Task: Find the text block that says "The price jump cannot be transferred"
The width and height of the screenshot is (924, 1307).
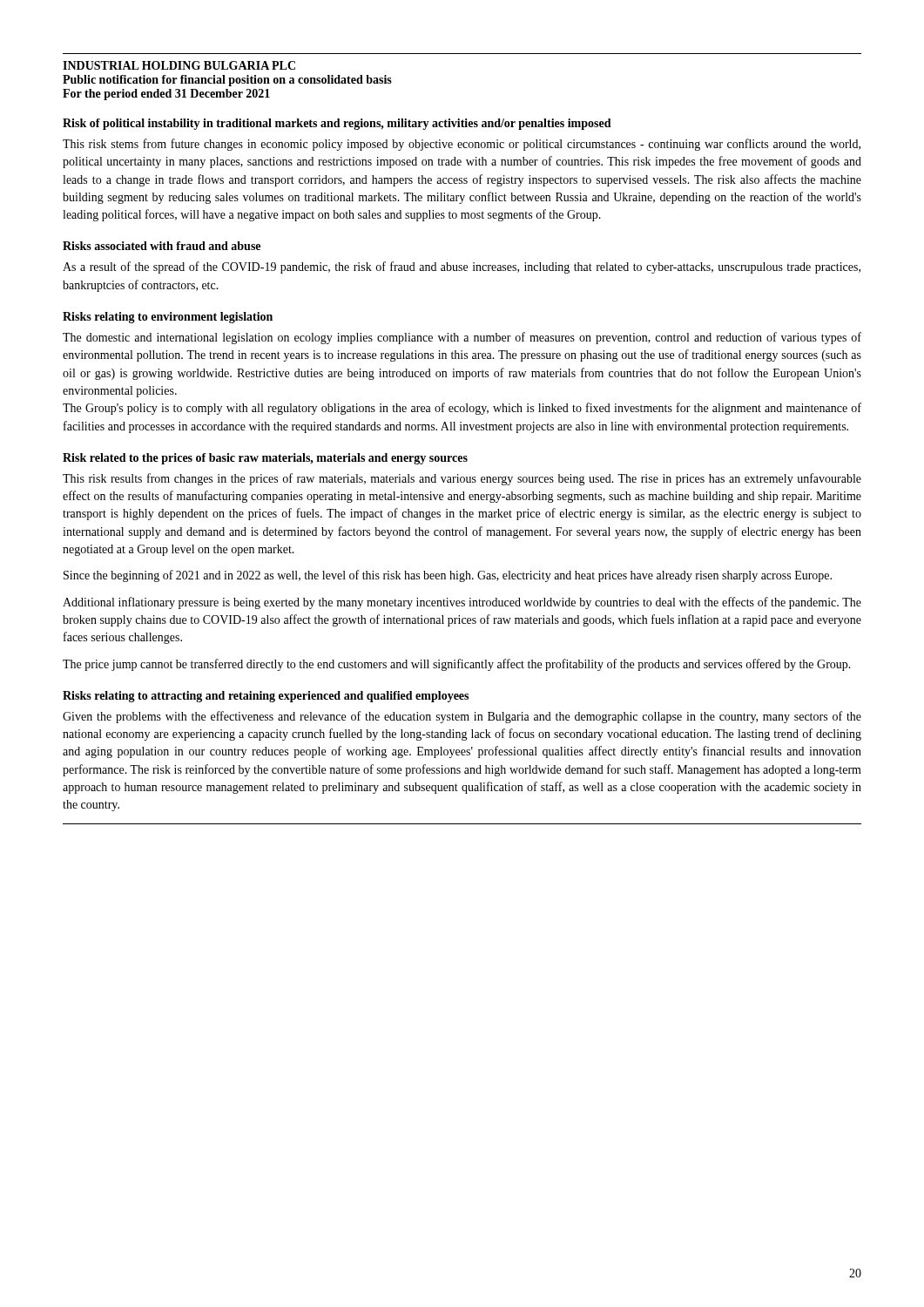Action: tap(457, 664)
